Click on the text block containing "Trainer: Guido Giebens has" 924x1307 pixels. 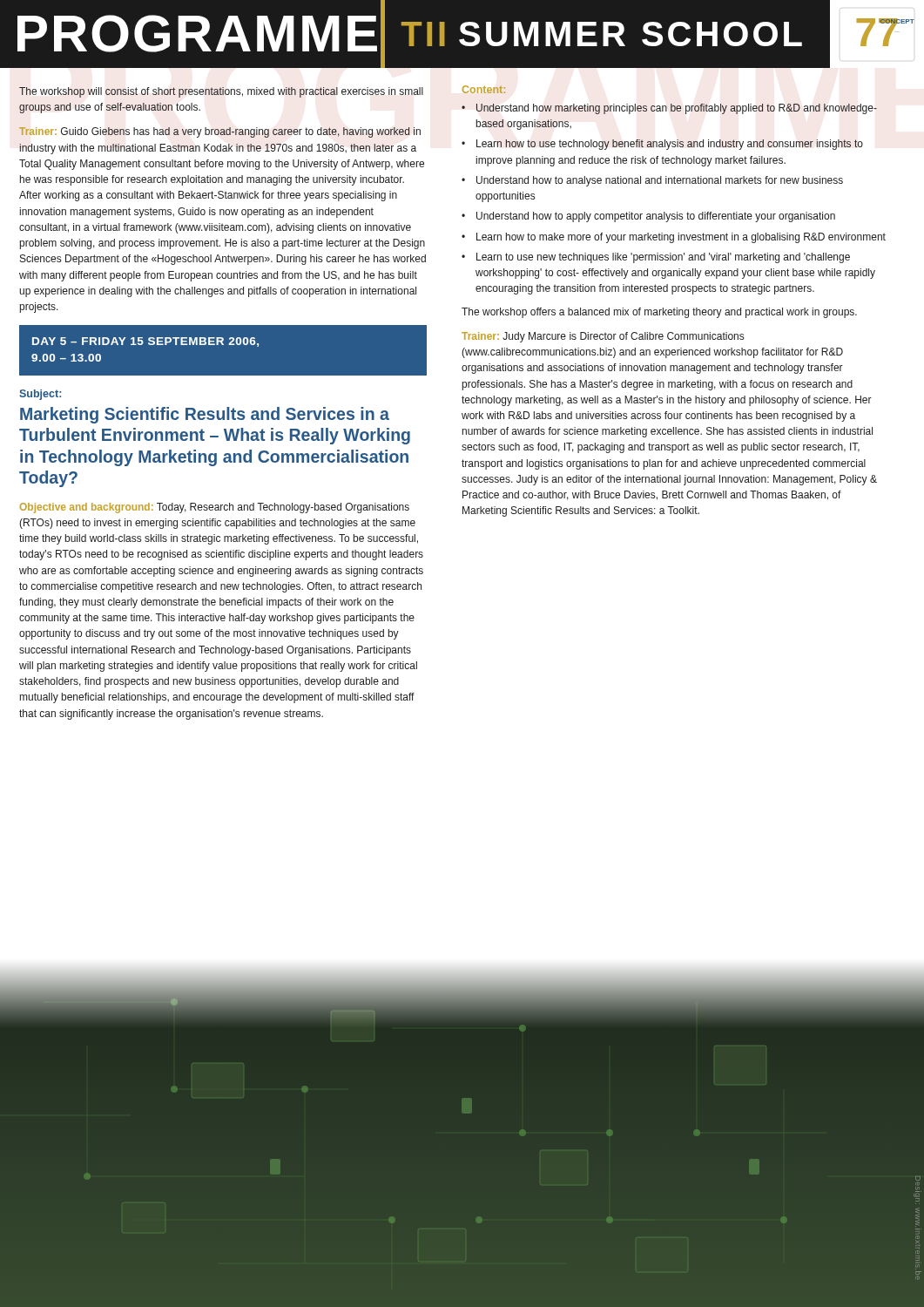(x=223, y=219)
